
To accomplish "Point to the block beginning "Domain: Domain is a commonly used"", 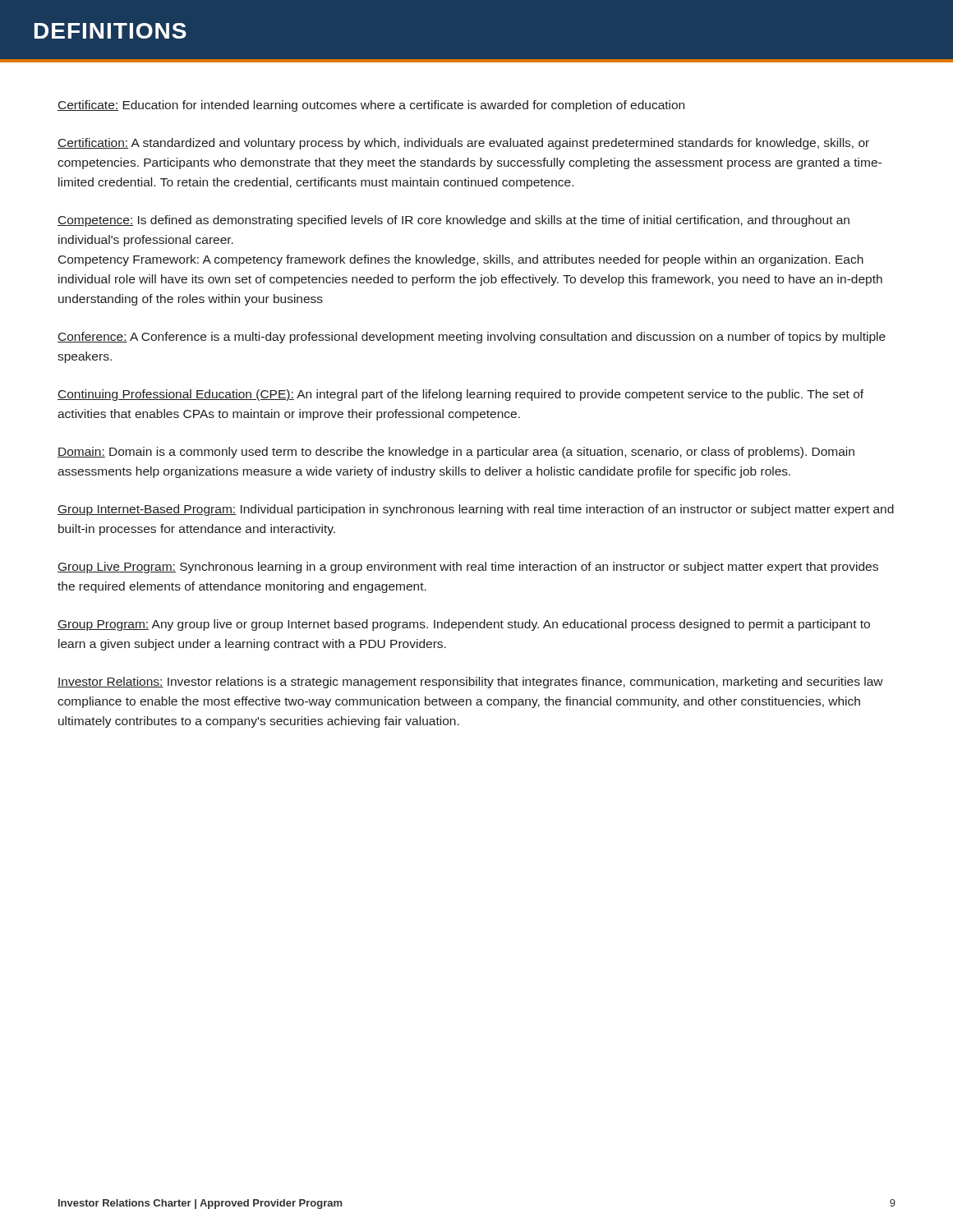I will point(456,461).
